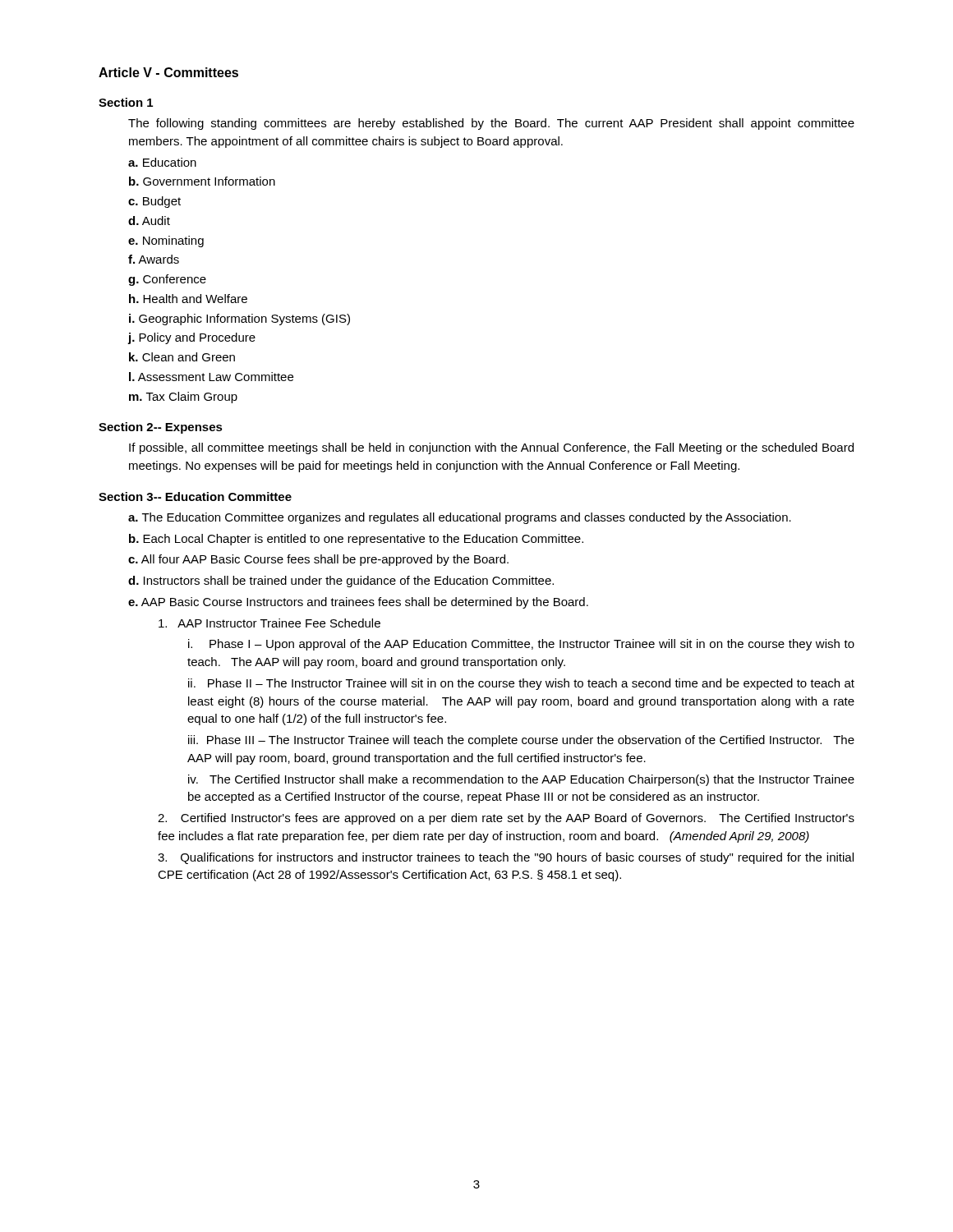The width and height of the screenshot is (953, 1232).
Task: Select the list item with the text "g. Conference"
Action: click(167, 279)
